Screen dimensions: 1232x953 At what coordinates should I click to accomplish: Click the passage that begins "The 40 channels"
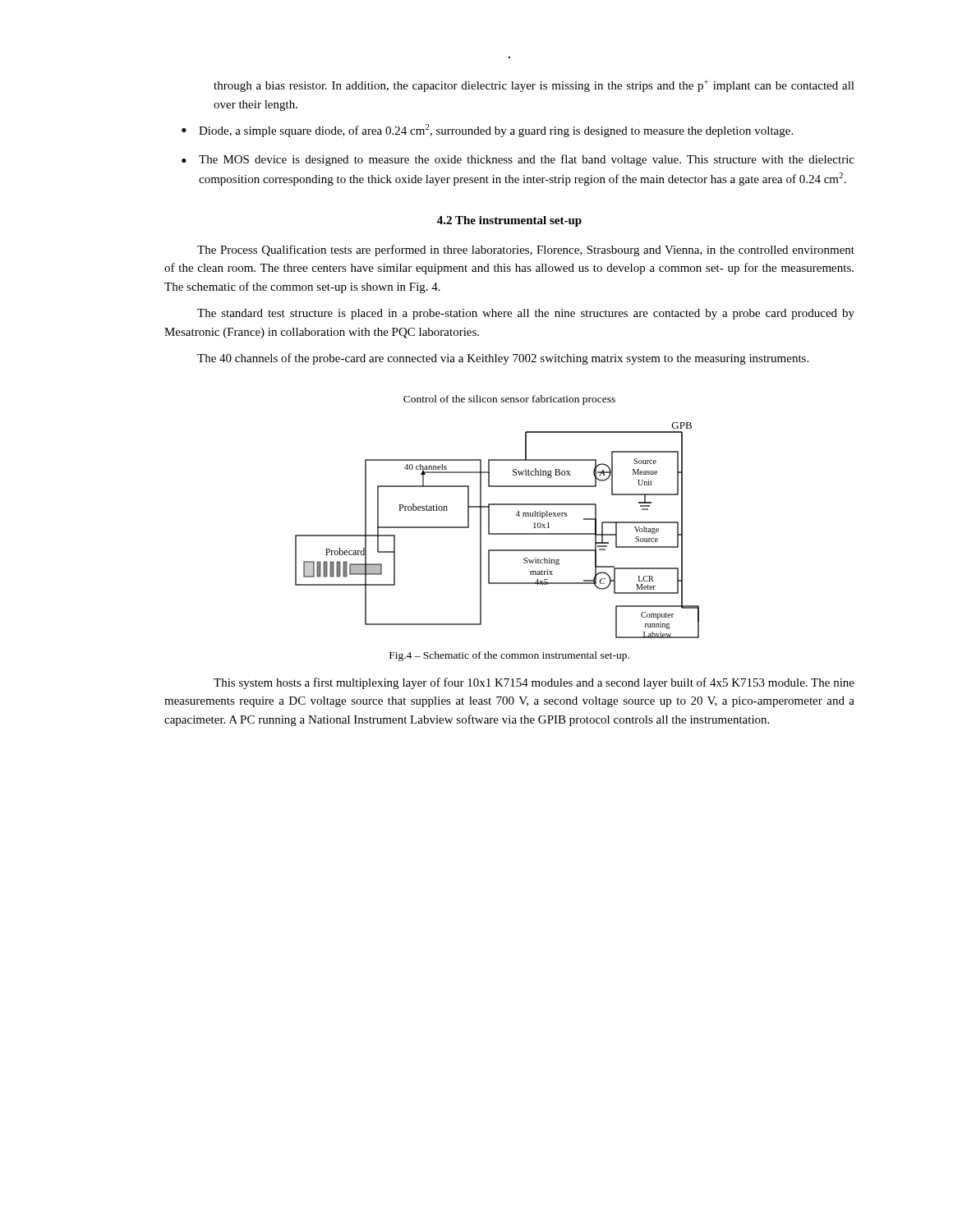click(503, 358)
